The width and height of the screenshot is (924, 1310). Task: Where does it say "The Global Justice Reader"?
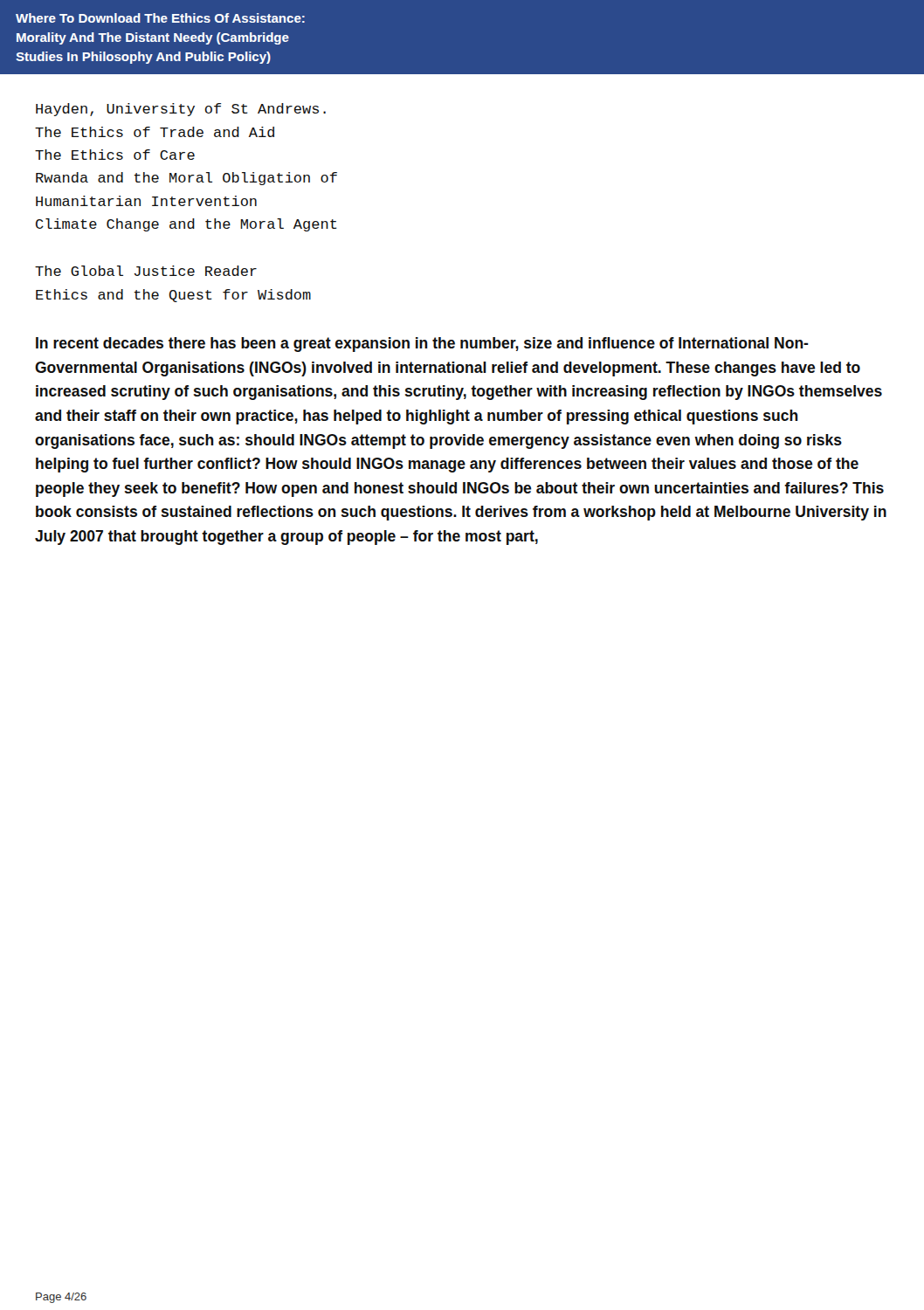coord(146,272)
